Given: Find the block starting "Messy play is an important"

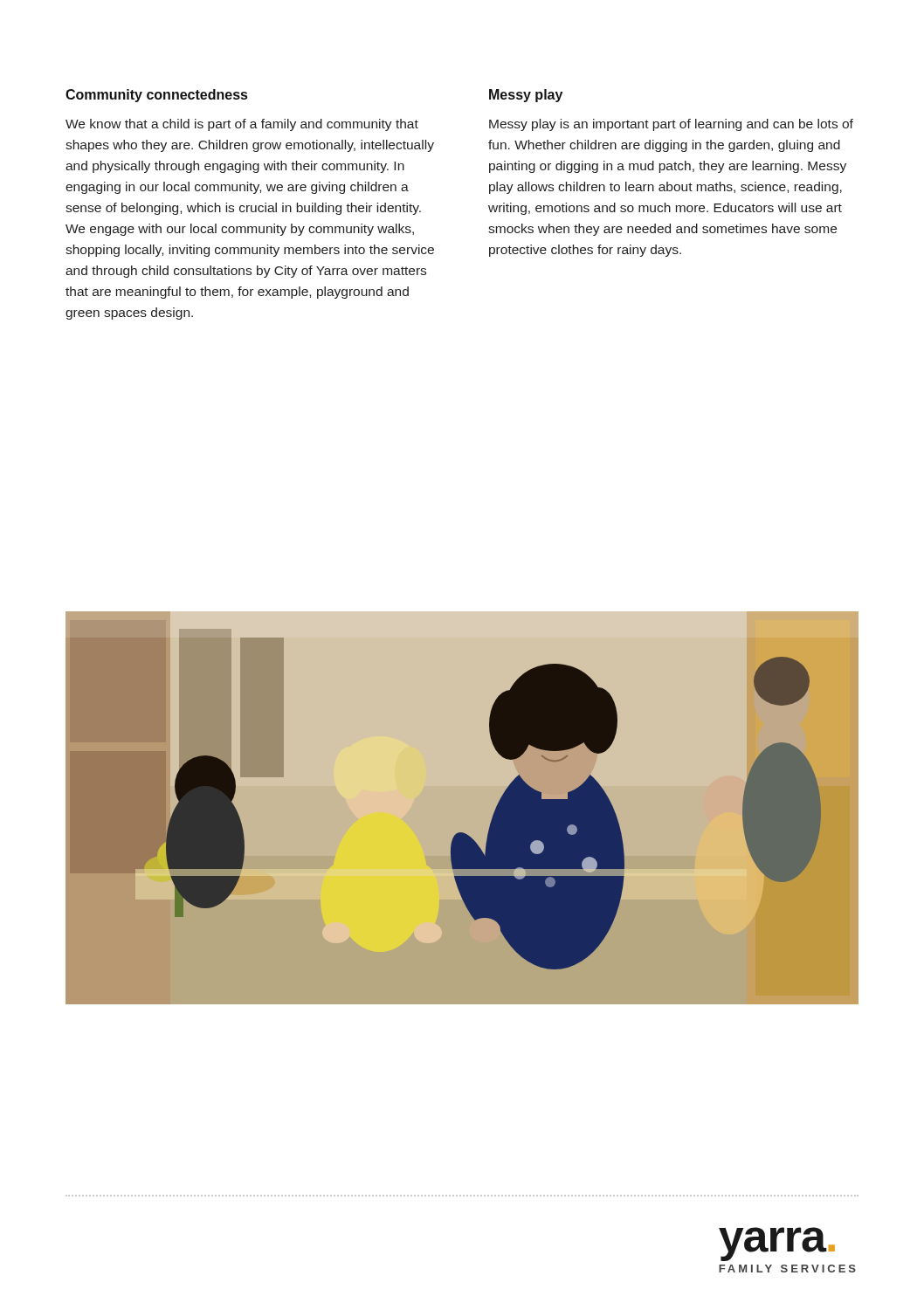Looking at the screenshot, I should [671, 187].
